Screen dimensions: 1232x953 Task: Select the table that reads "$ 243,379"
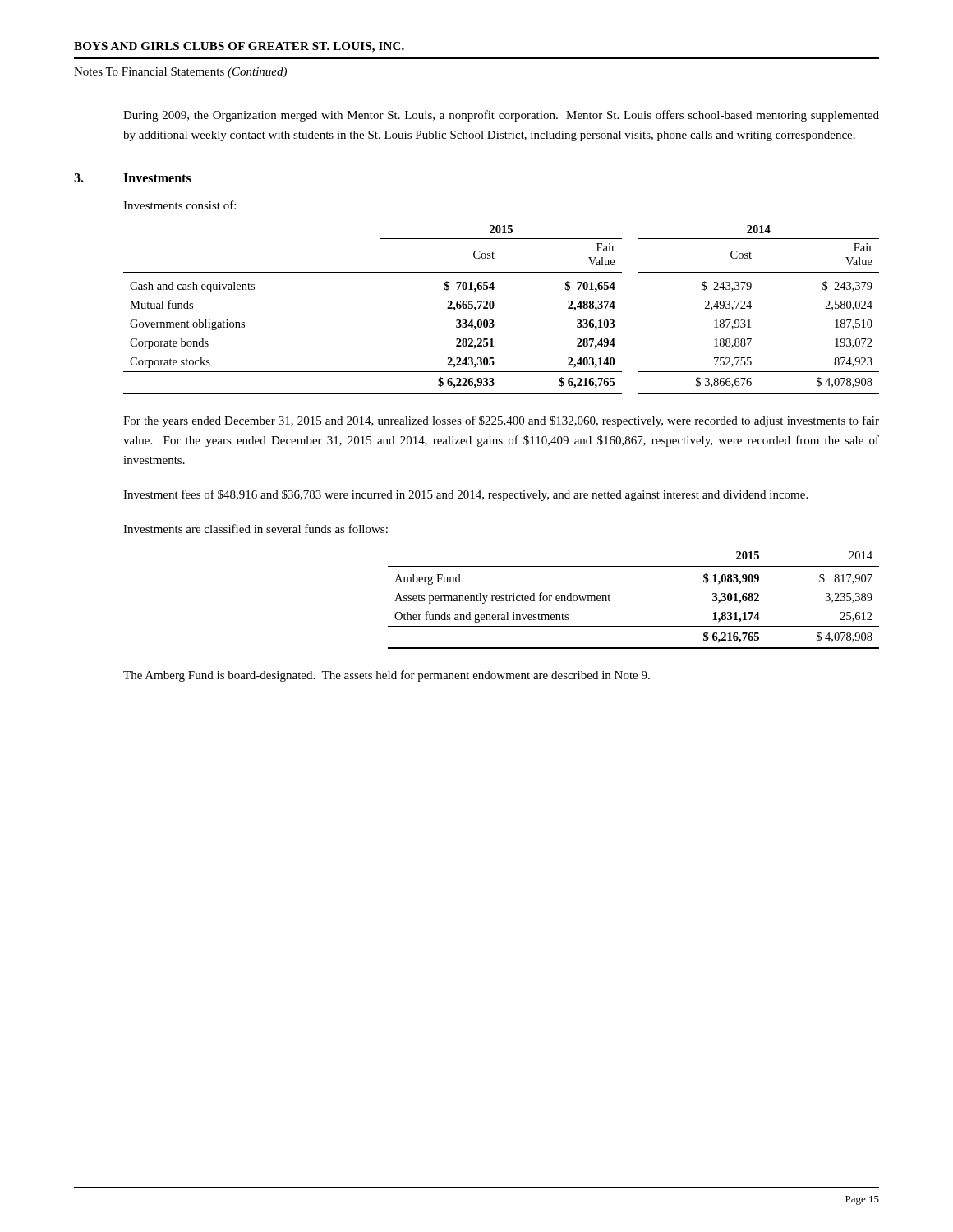(501, 308)
